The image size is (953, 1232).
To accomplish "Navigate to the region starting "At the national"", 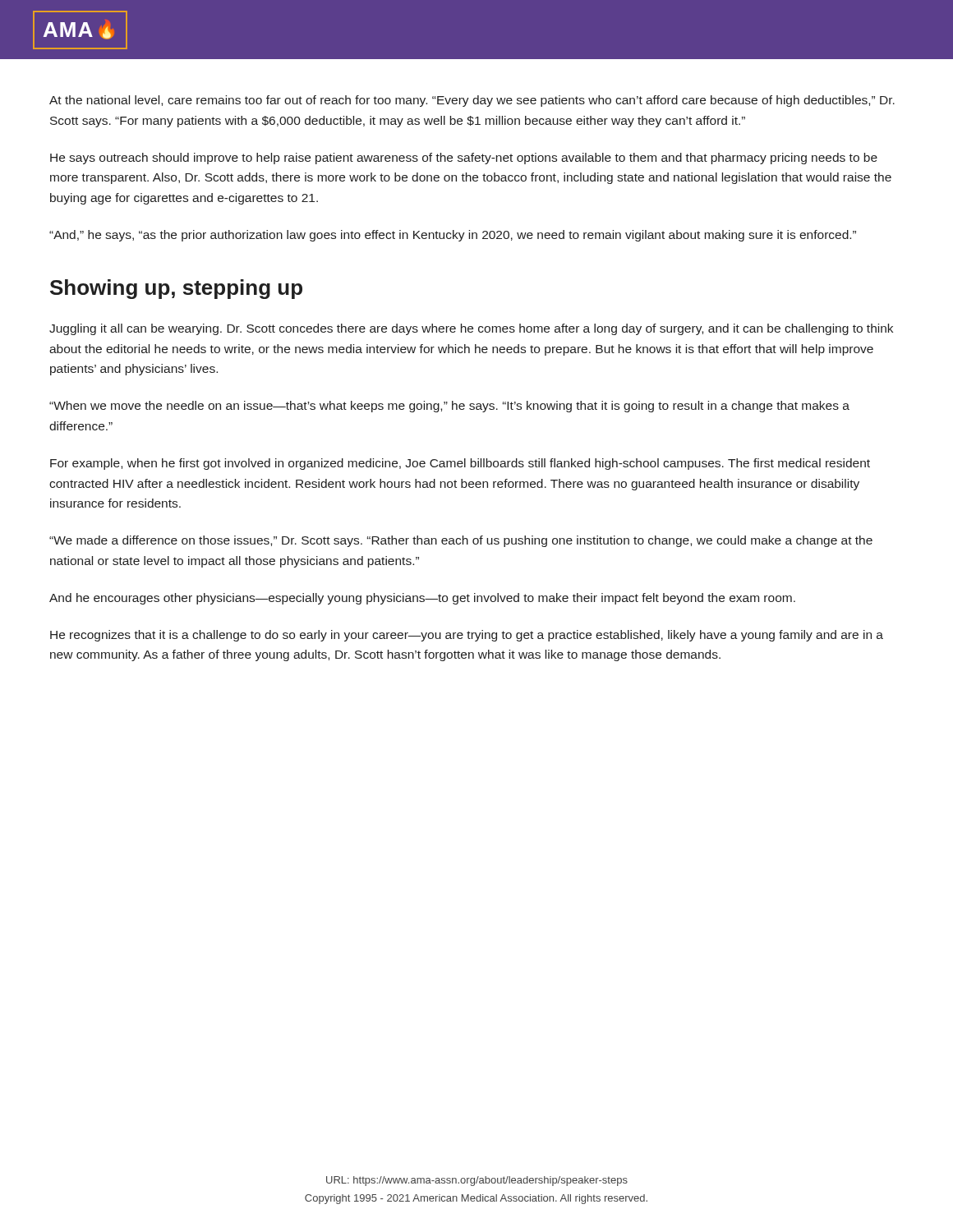I will 476,111.
